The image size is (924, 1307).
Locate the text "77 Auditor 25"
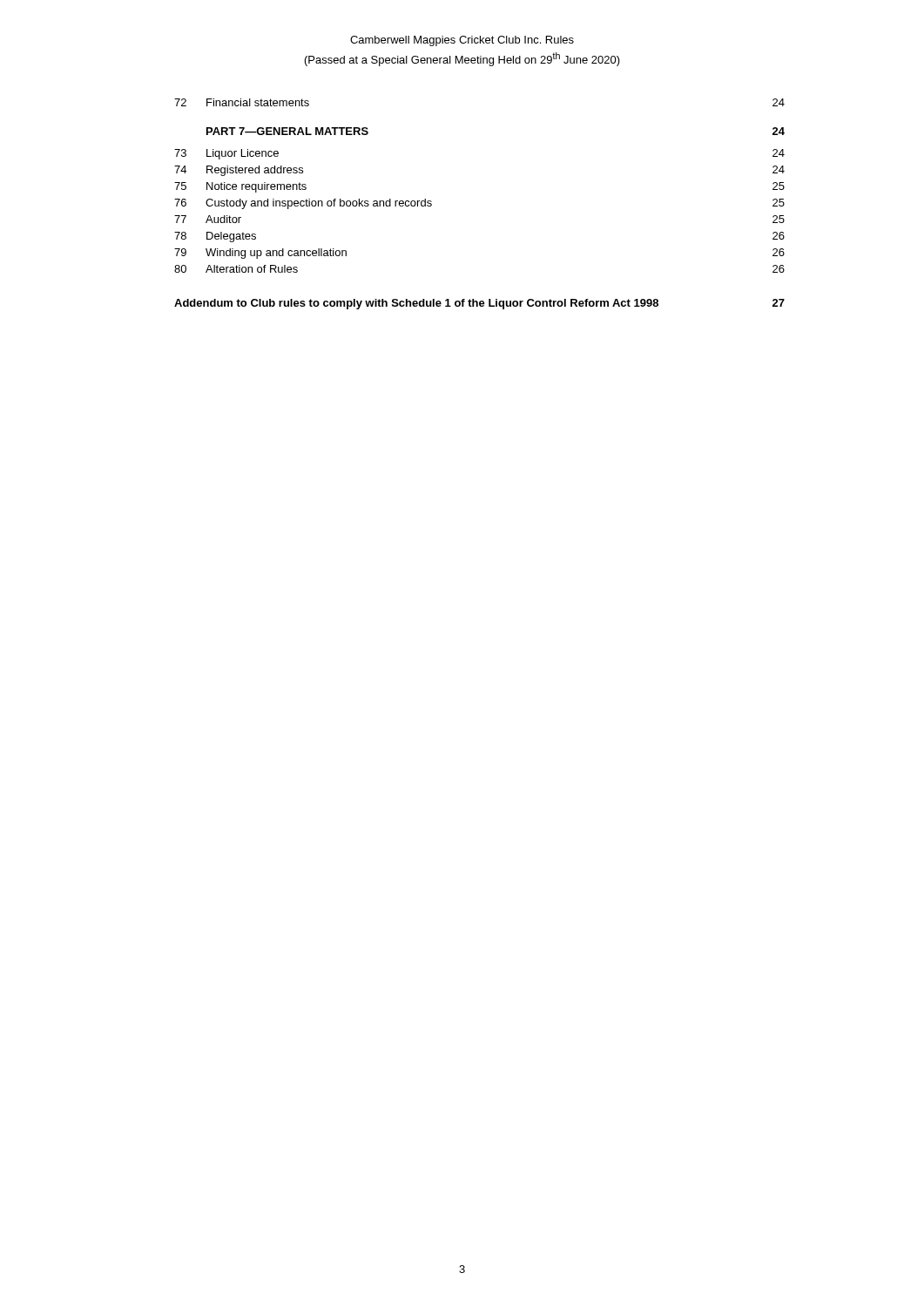pos(222,218)
